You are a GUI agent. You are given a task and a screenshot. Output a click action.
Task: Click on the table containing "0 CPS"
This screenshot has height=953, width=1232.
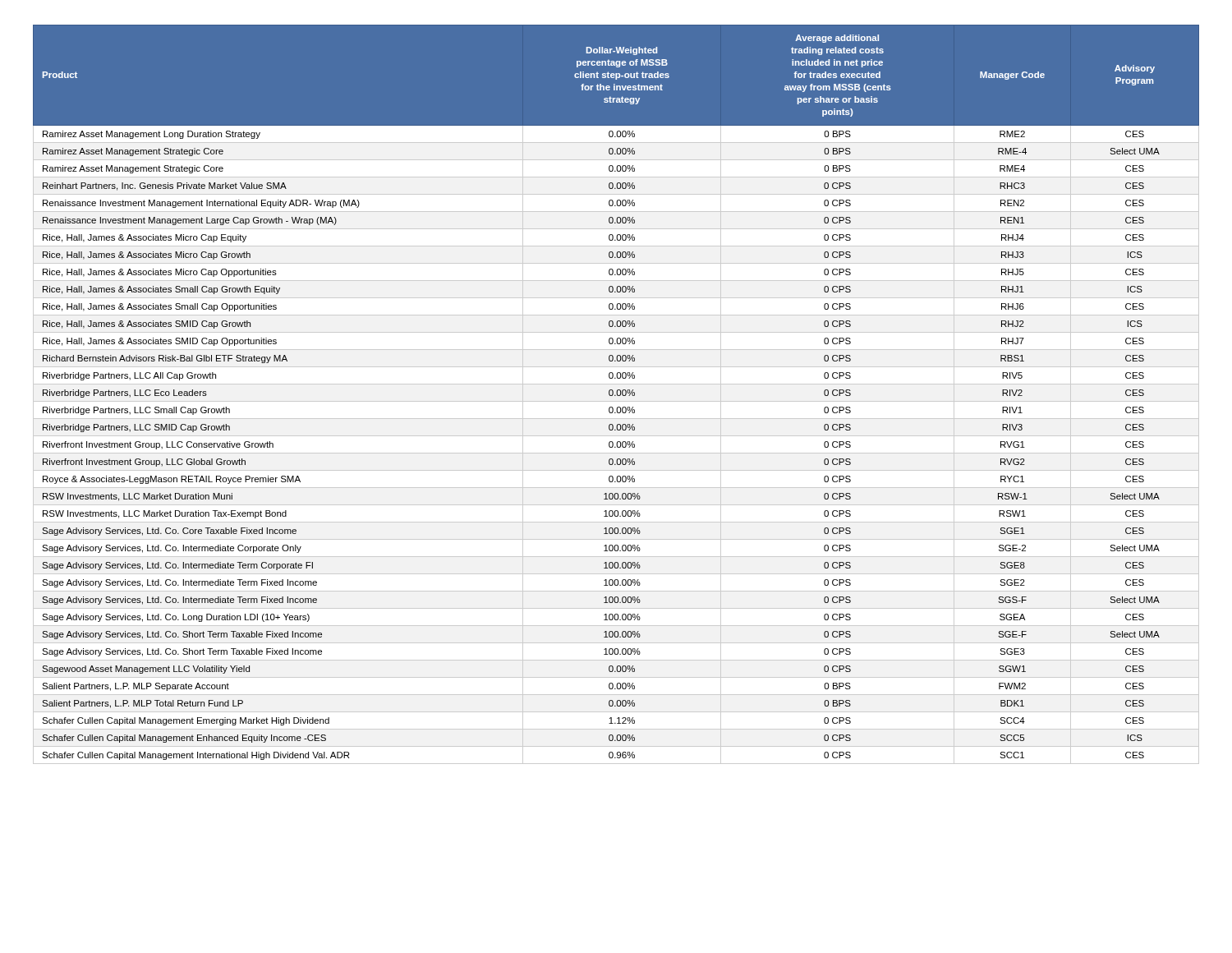616,394
